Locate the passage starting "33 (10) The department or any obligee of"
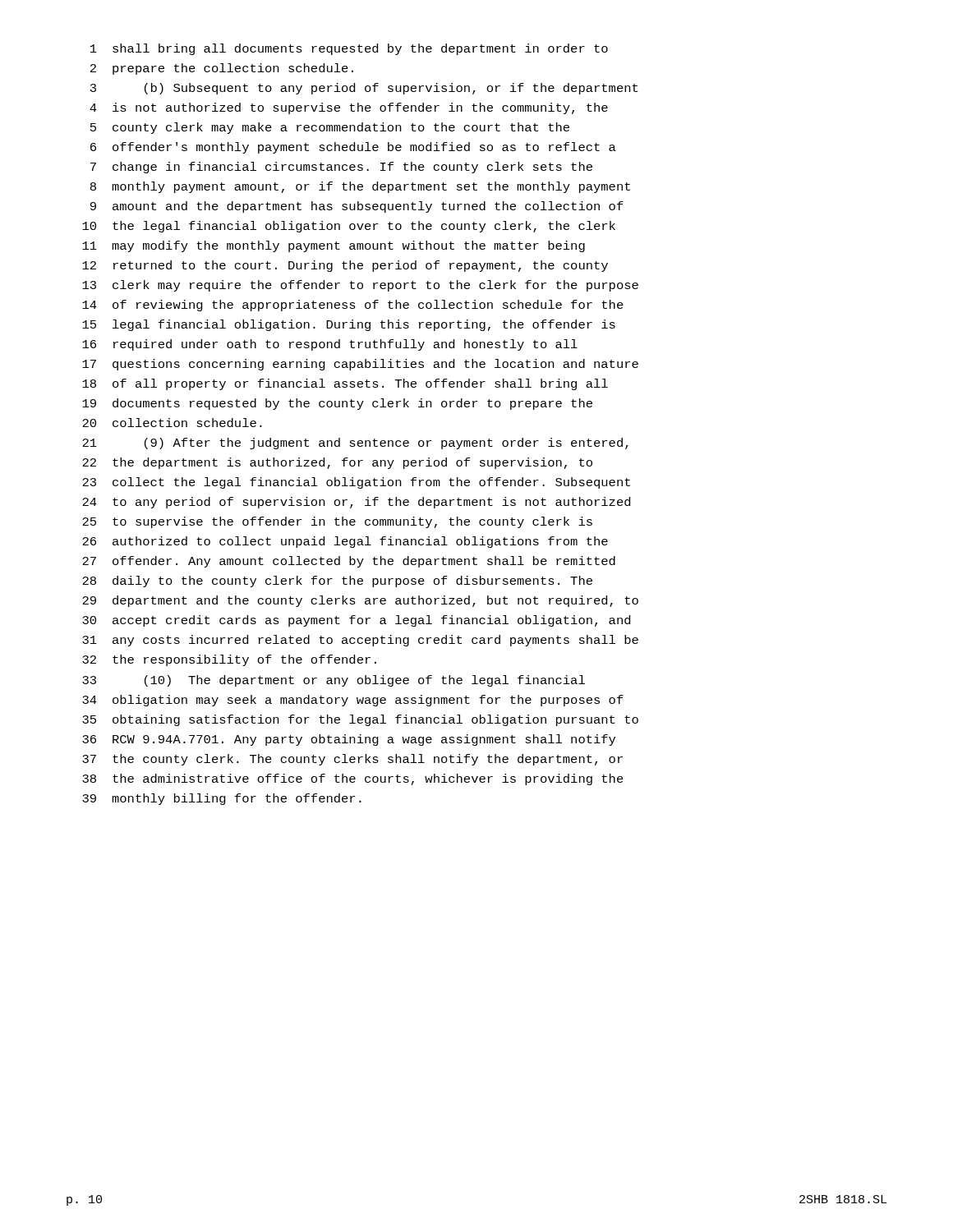Screen dimensions: 1232x953 click(x=326, y=680)
